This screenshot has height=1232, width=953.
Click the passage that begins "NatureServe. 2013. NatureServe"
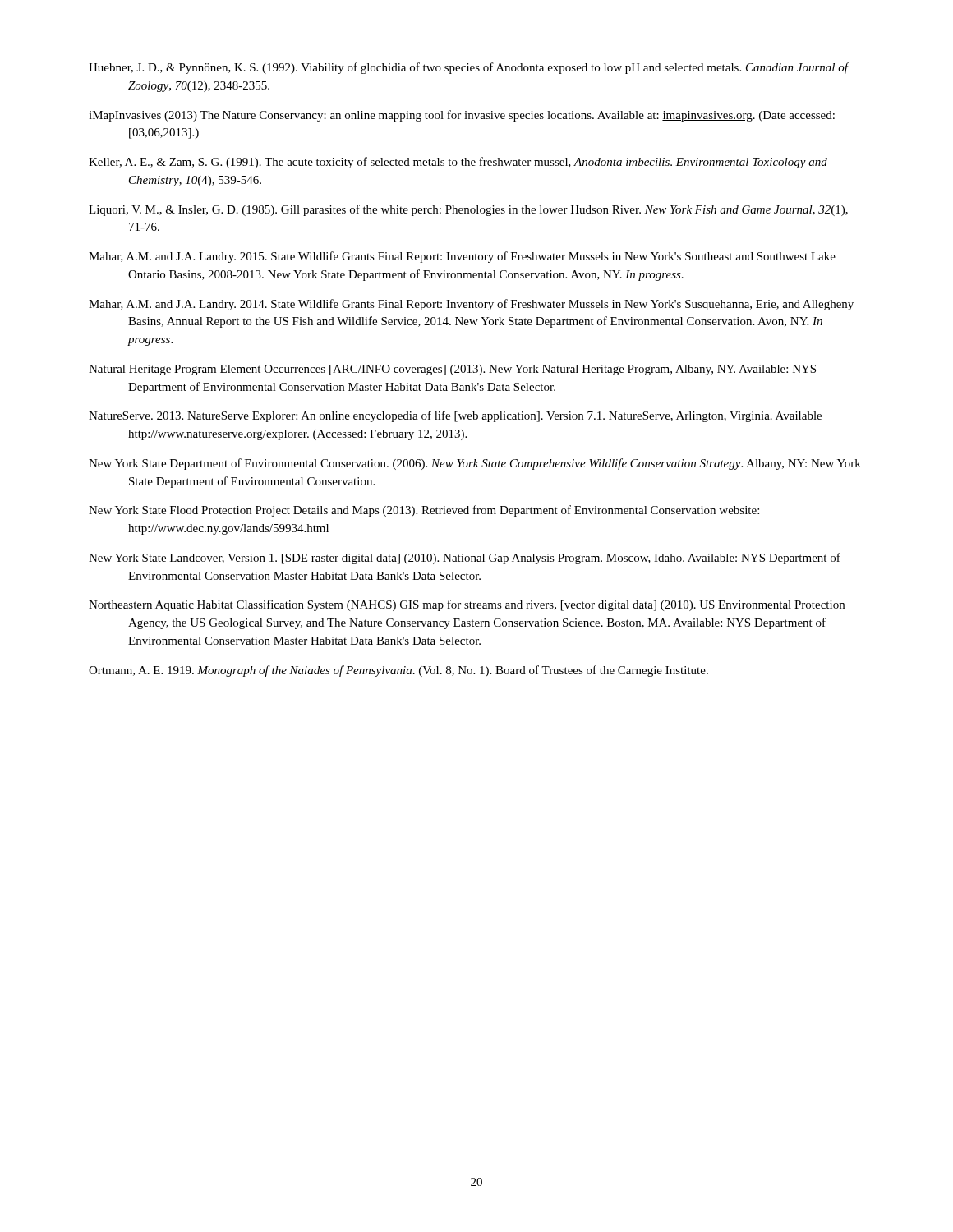tap(455, 425)
